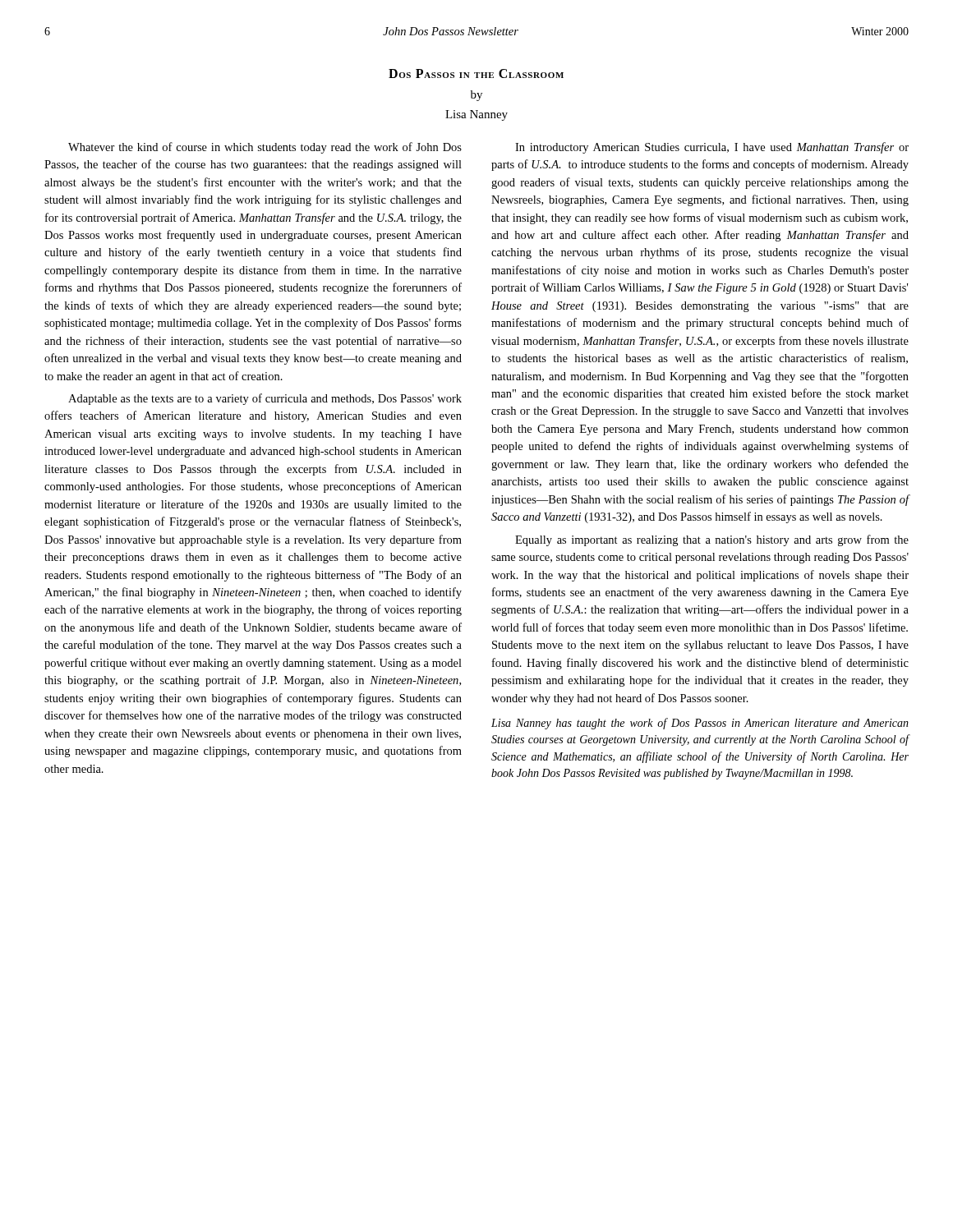Point to the element starting "Whatever the kind"
Viewport: 953px width, 1232px height.
point(253,261)
